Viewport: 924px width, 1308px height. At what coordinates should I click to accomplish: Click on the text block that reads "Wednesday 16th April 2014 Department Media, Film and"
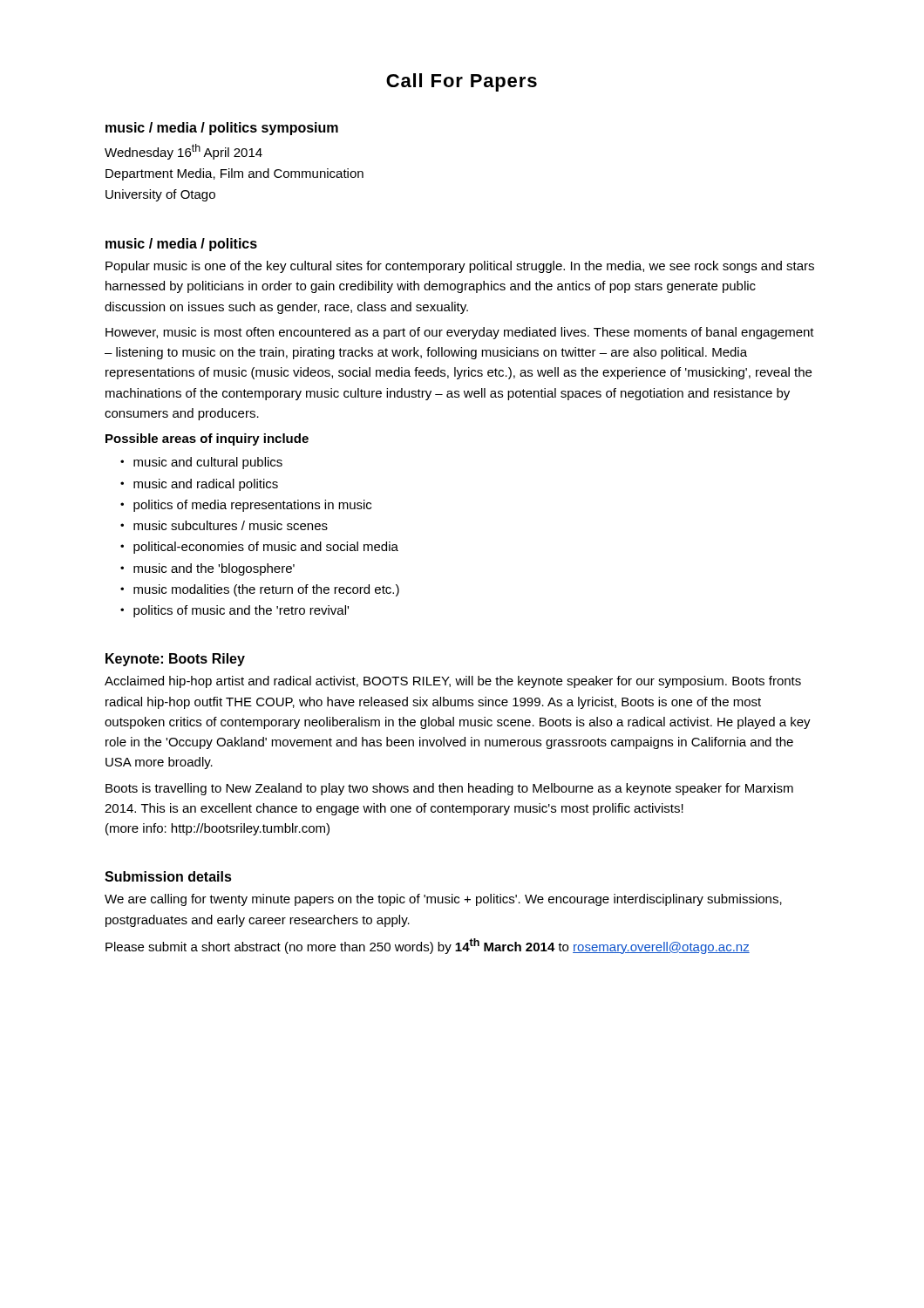pos(234,172)
